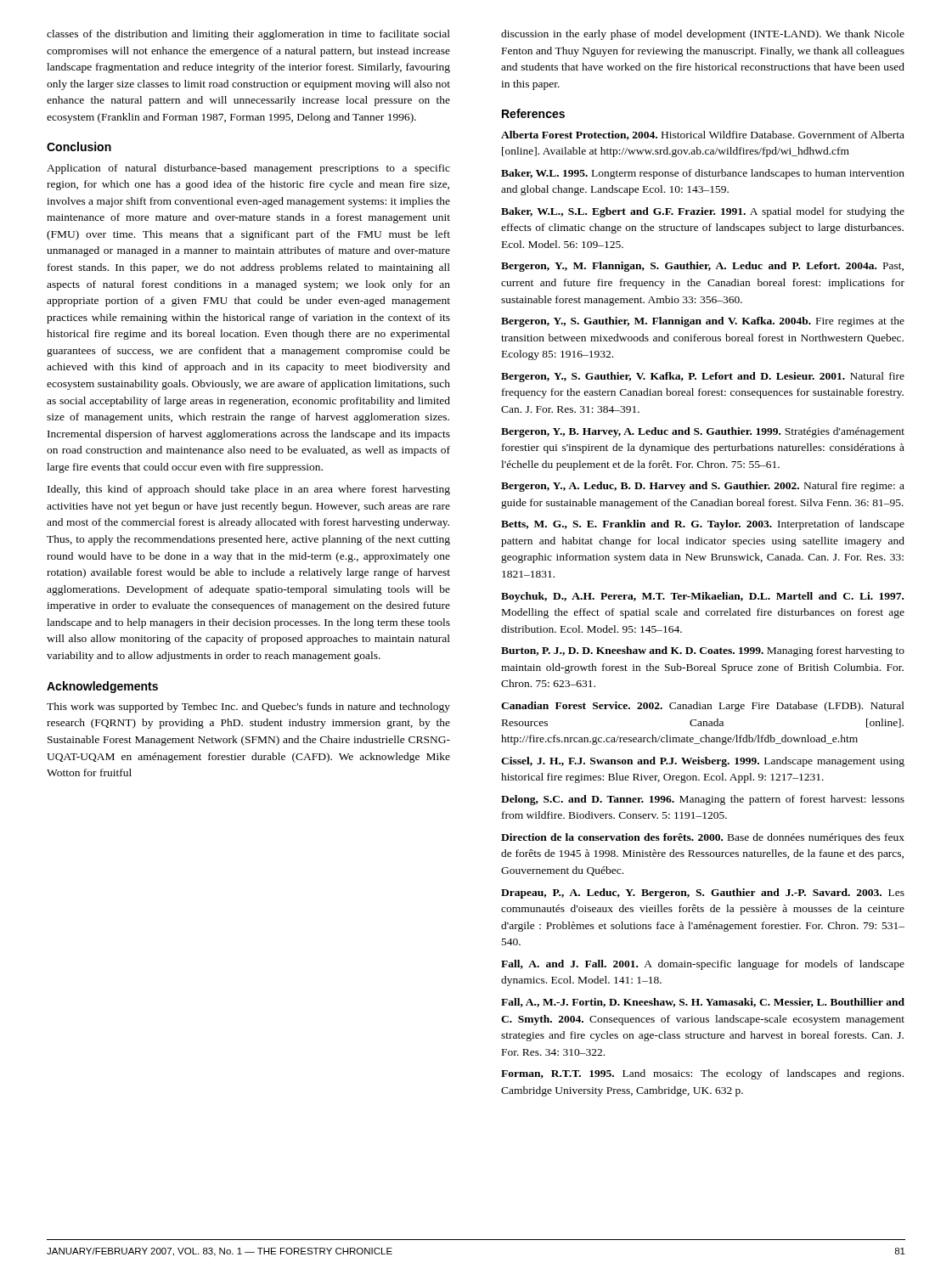Screen dimensions: 1274x952
Task: Navigate to the text starting "Delong, S.C. and D. Tanner. 1996. Managing the"
Action: pyautogui.click(x=703, y=807)
